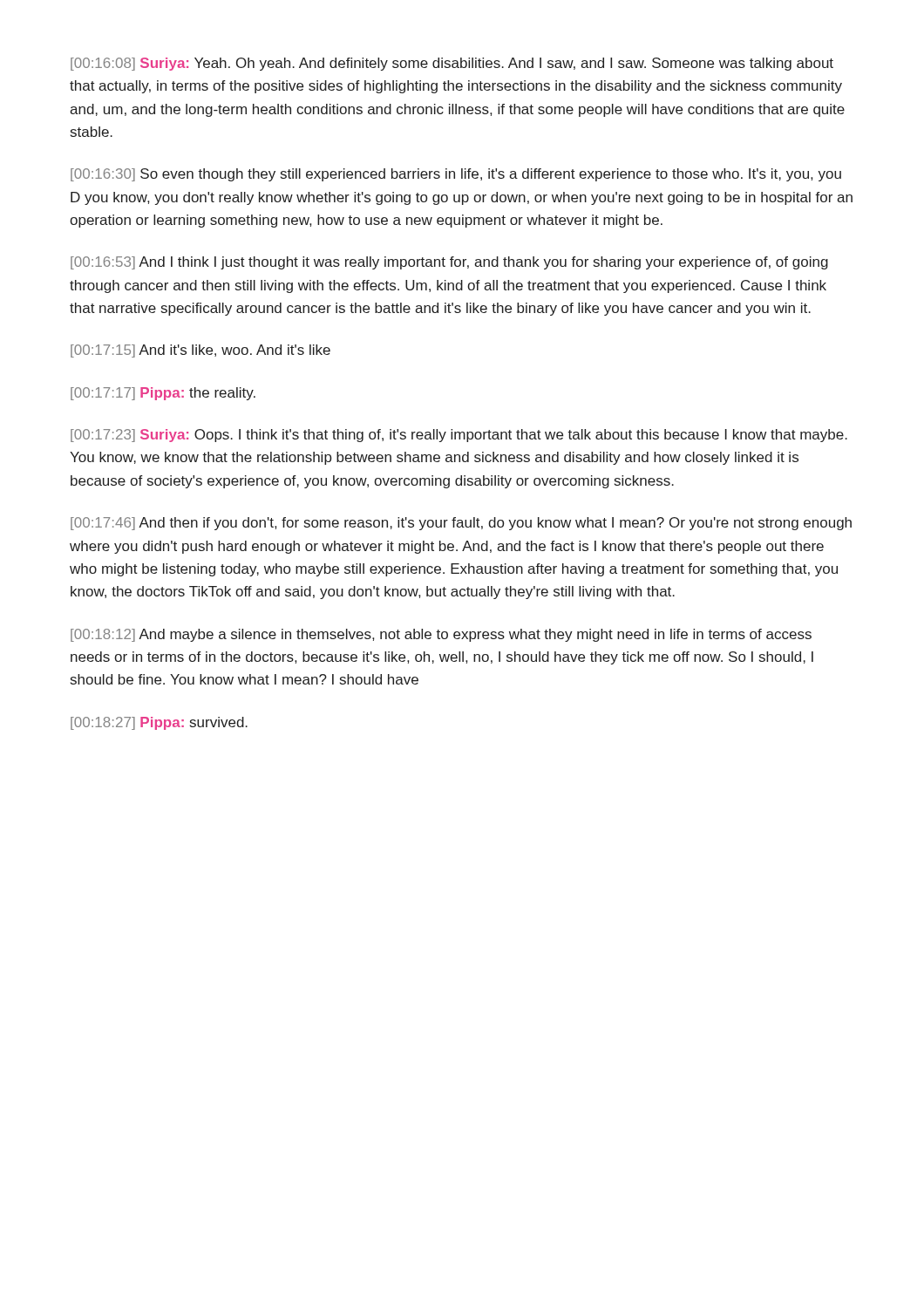The image size is (924, 1308).
Task: Select the text that says "[00:17:17] Pippa: the reality."
Action: tap(163, 393)
